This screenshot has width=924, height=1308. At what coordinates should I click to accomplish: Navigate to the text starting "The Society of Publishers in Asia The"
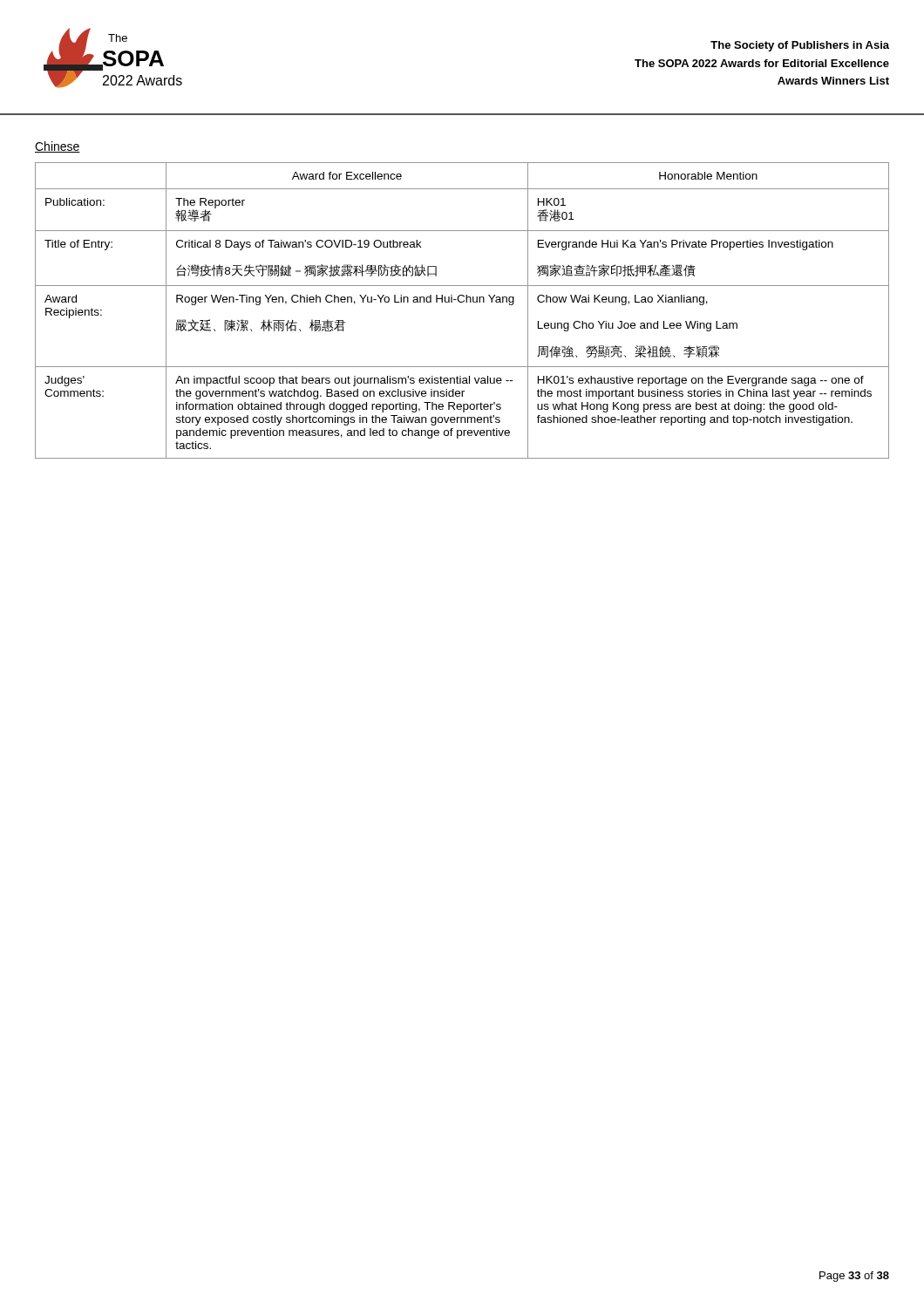[762, 63]
